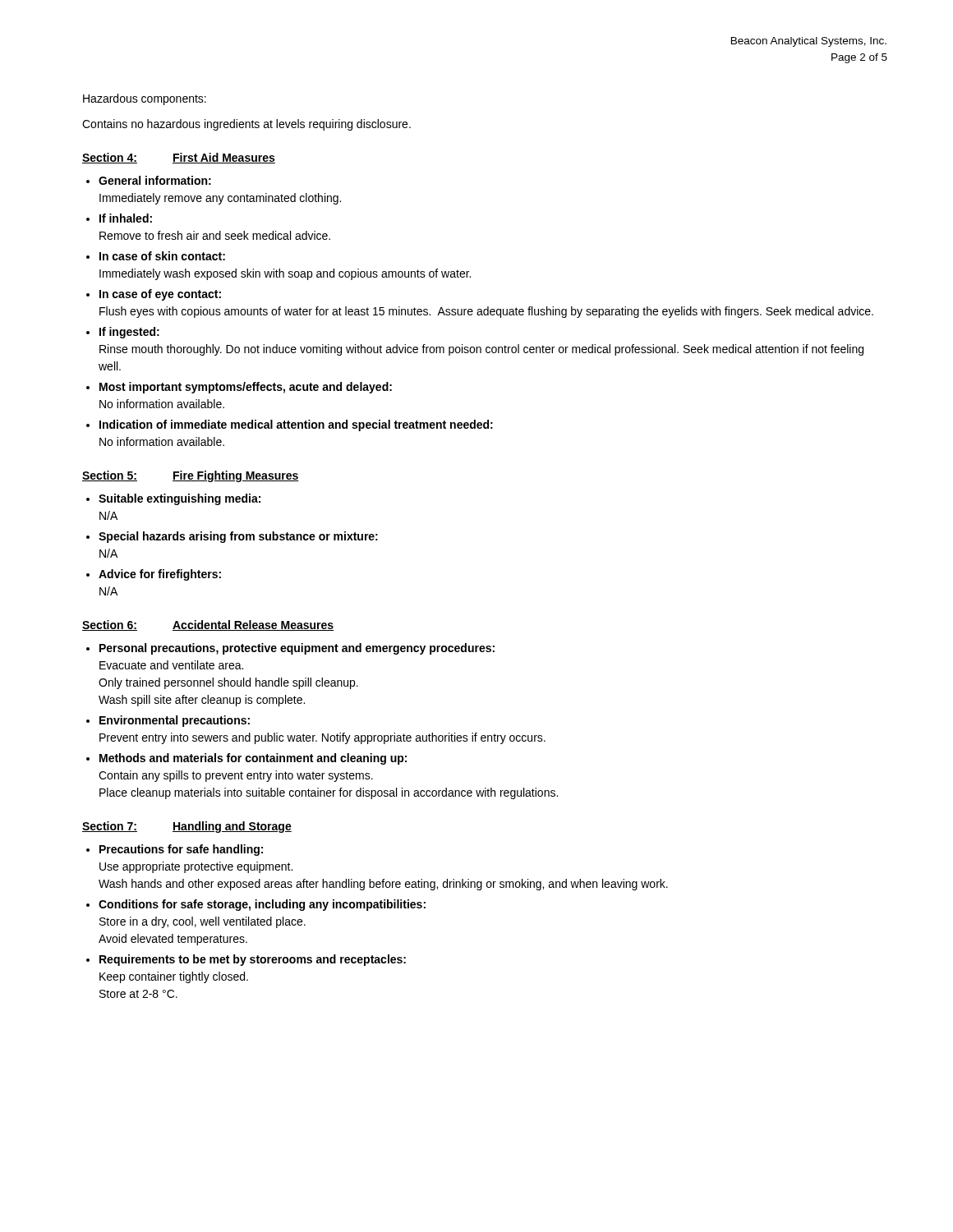Point to "Special hazards arising from substance or mixture: N/A"
The width and height of the screenshot is (953, 1232).
click(x=239, y=545)
